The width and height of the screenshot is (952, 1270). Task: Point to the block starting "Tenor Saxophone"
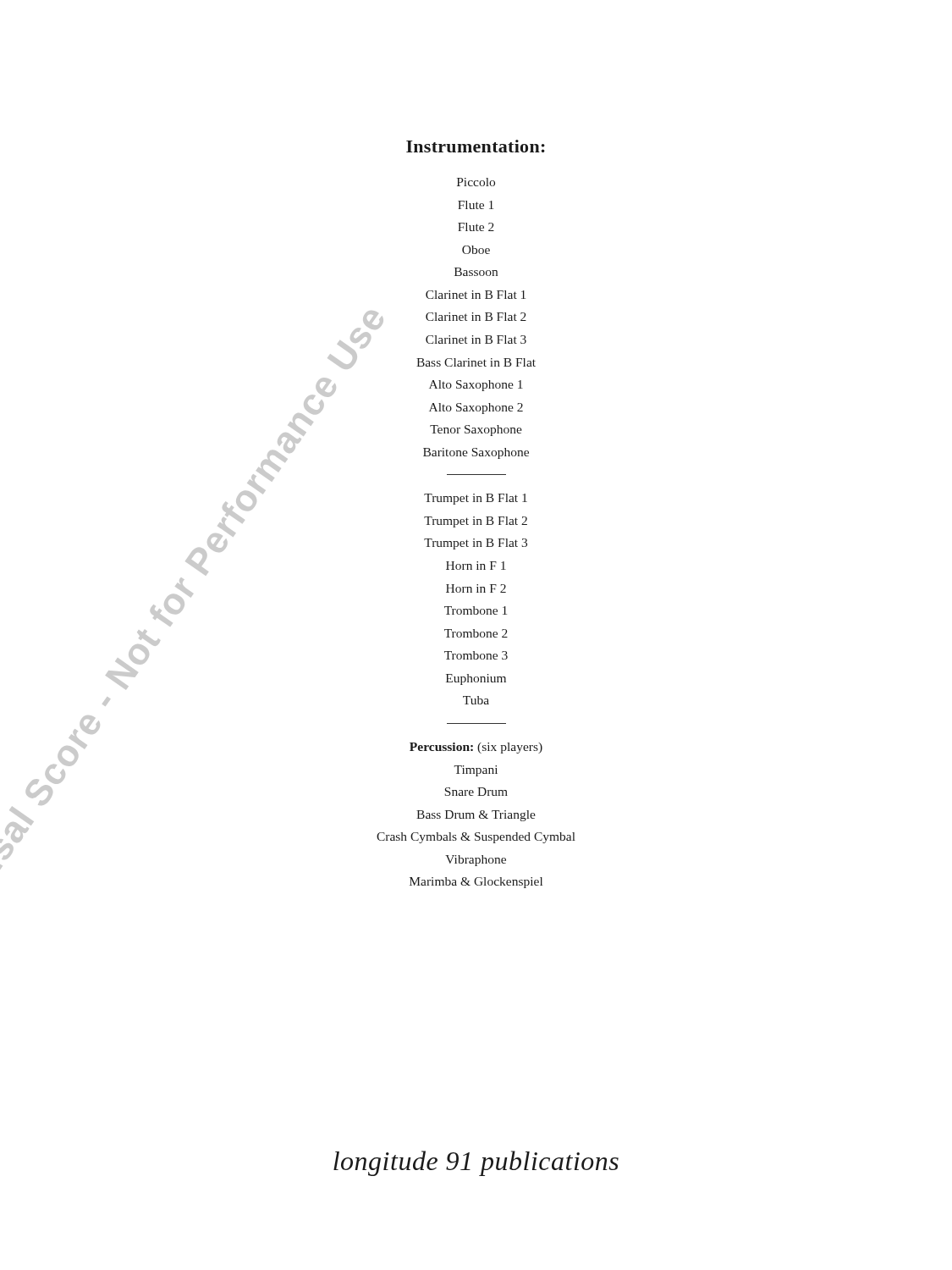tap(476, 429)
